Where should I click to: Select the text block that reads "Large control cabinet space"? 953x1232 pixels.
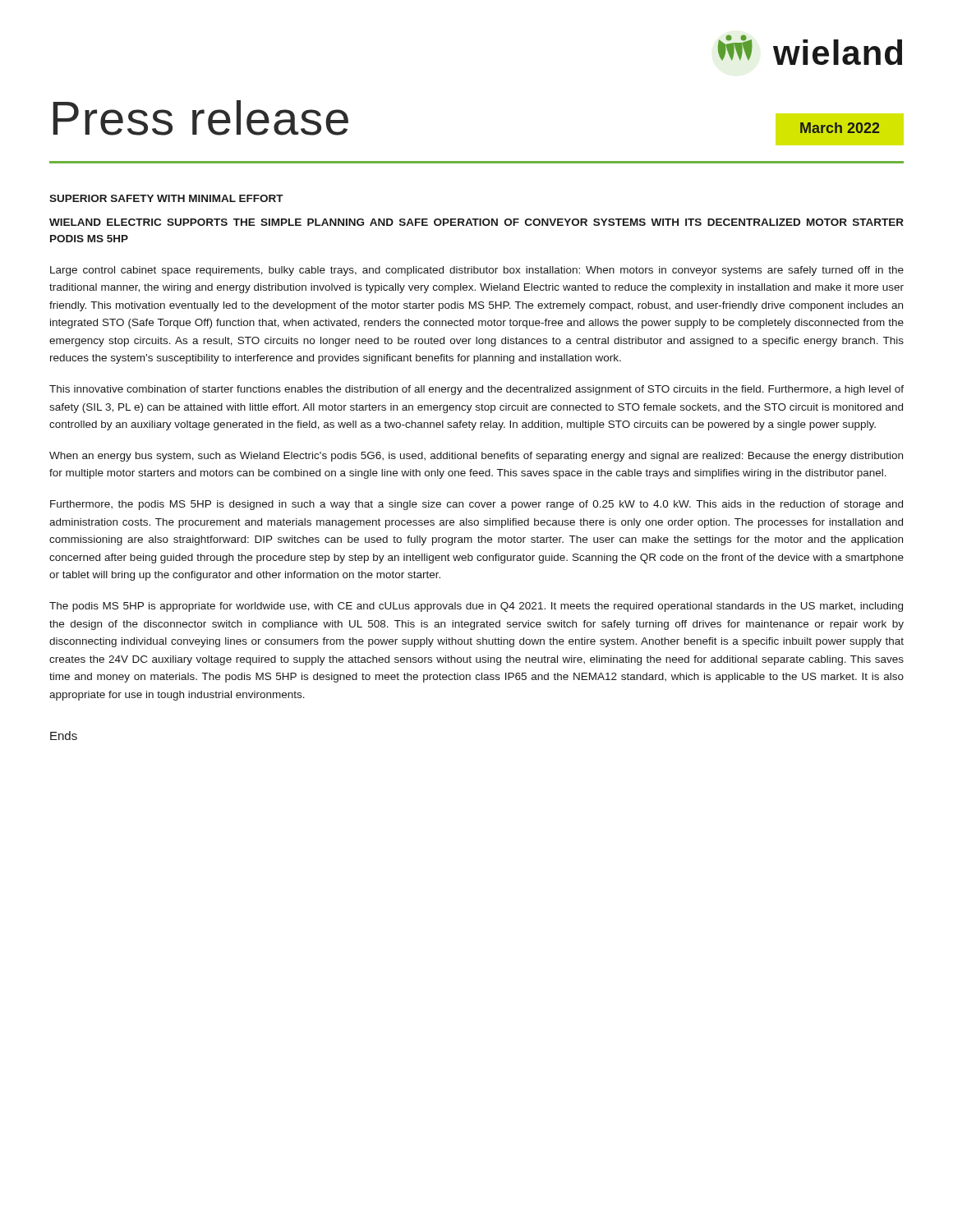(x=476, y=314)
